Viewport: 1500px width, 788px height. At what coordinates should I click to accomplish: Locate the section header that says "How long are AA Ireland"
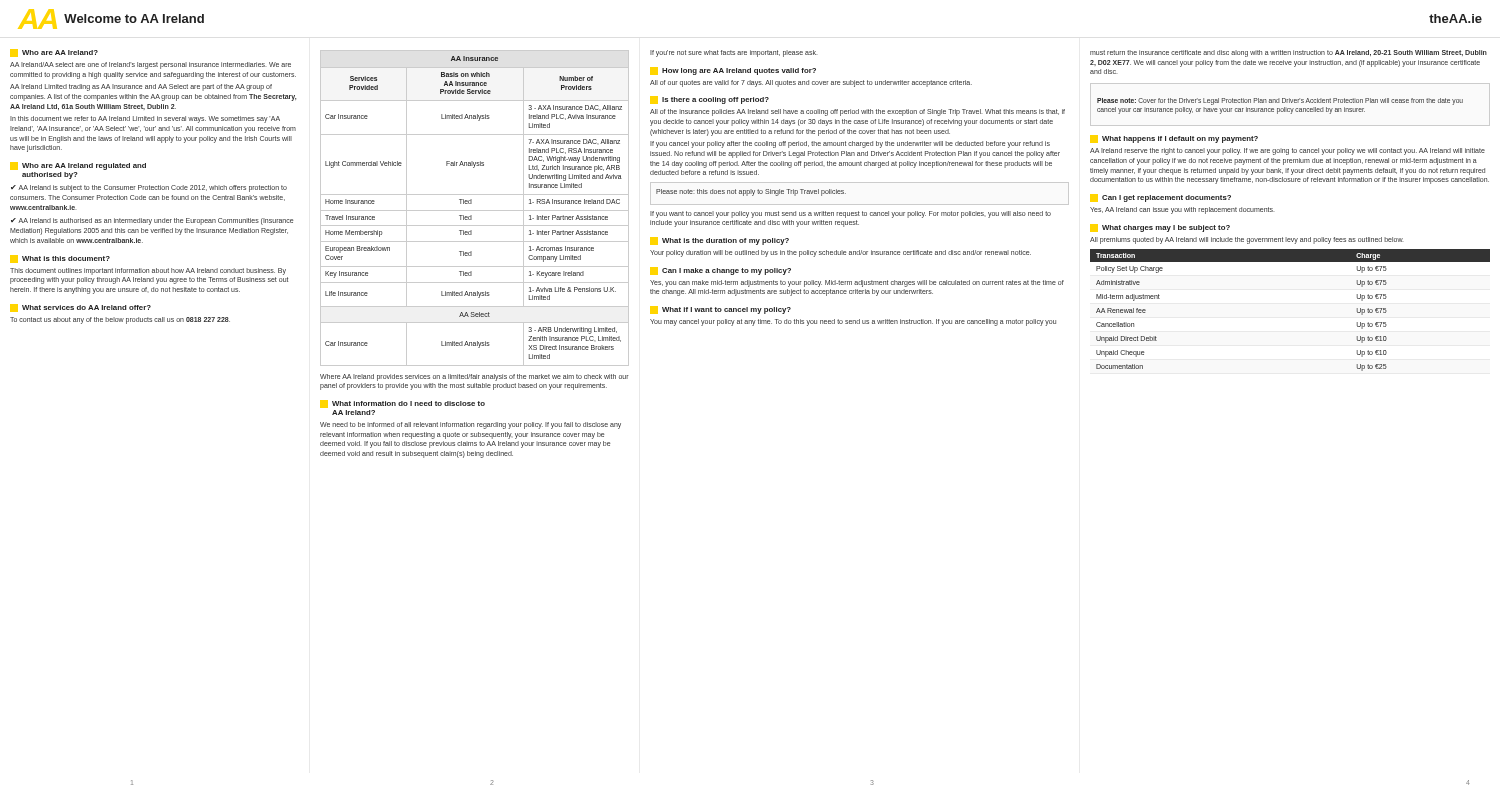(733, 70)
